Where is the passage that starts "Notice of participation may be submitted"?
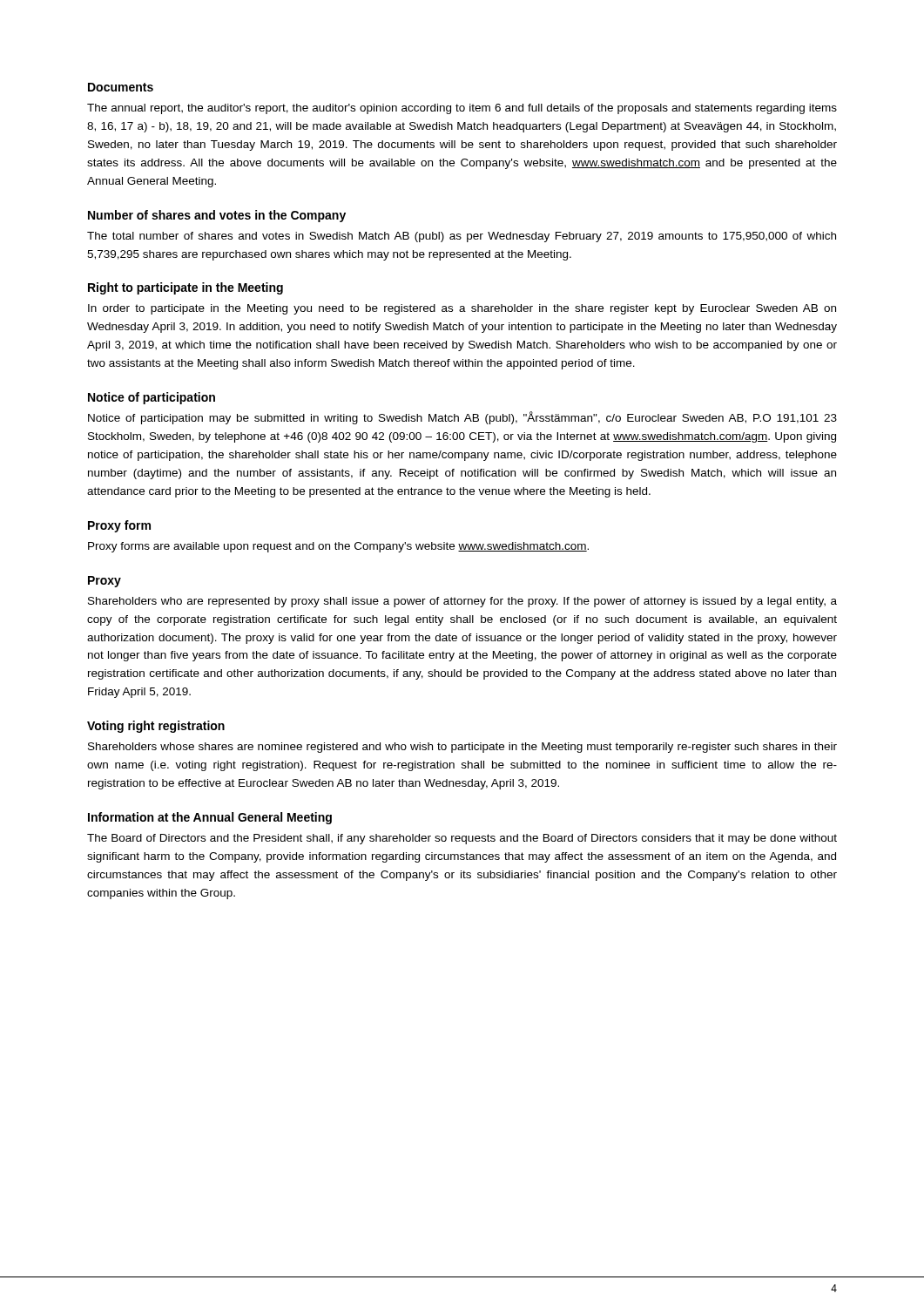Screen dimensions: 1307x924 click(462, 454)
